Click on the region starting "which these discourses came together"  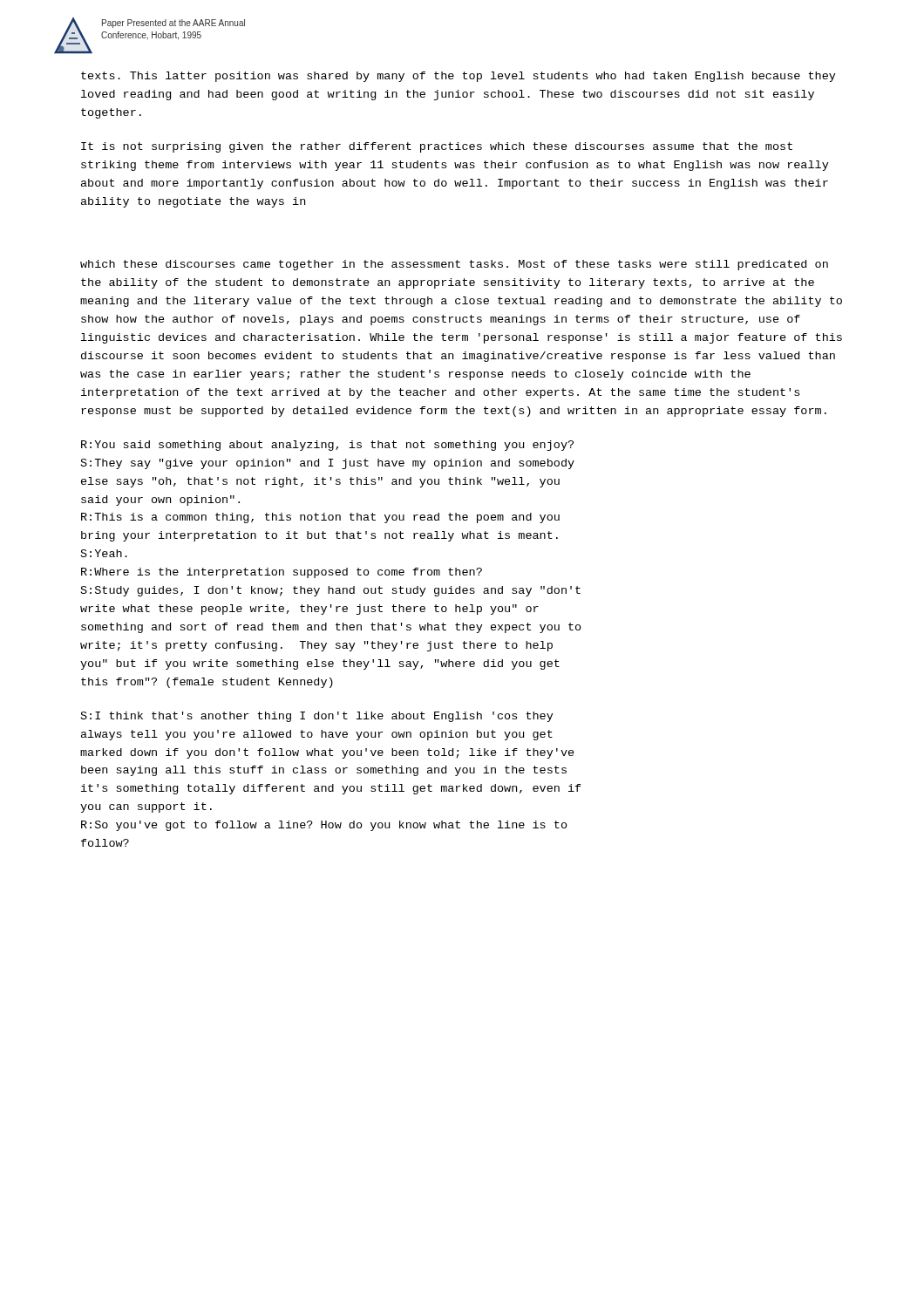[462, 338]
